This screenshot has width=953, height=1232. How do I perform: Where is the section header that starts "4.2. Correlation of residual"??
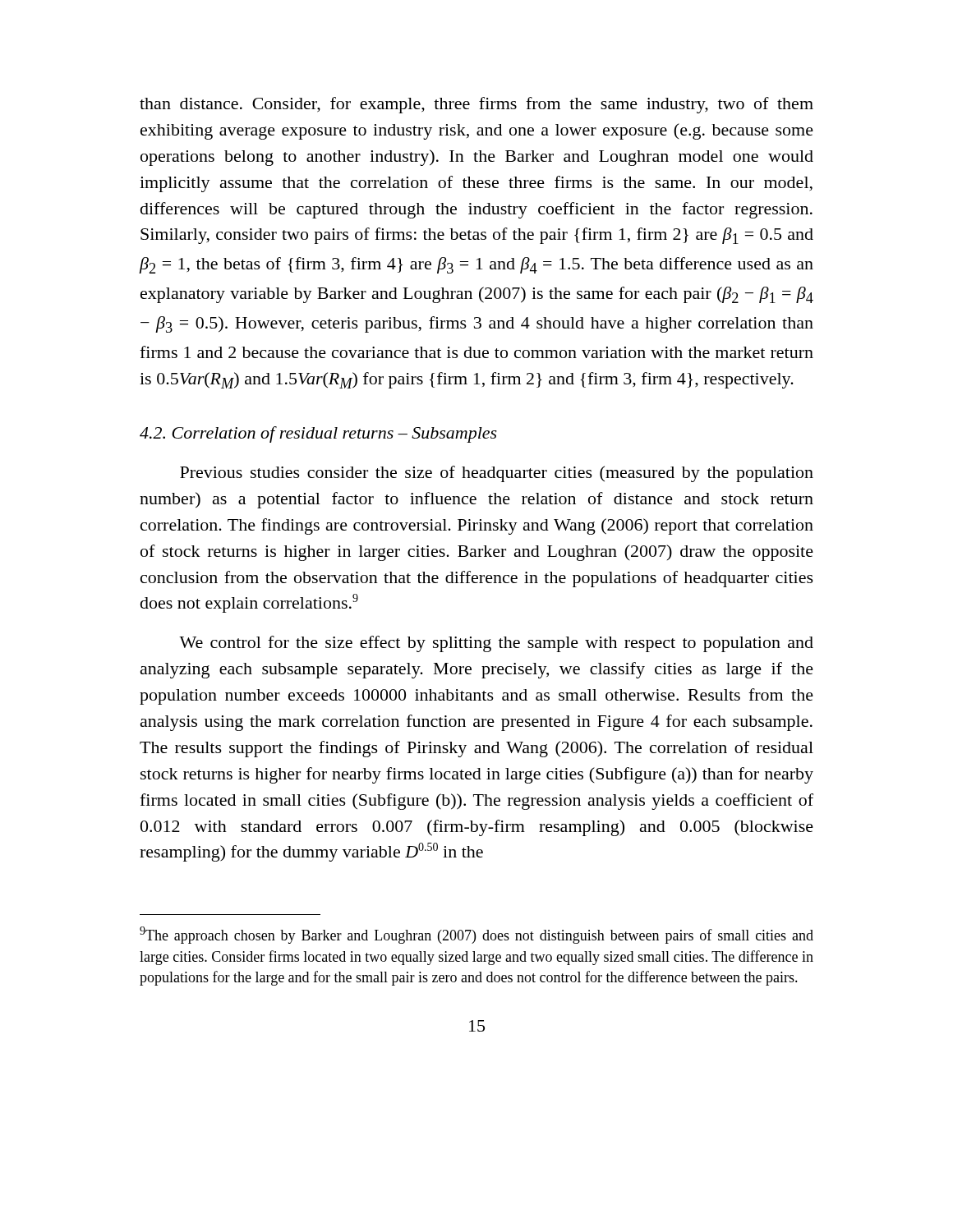click(x=318, y=432)
